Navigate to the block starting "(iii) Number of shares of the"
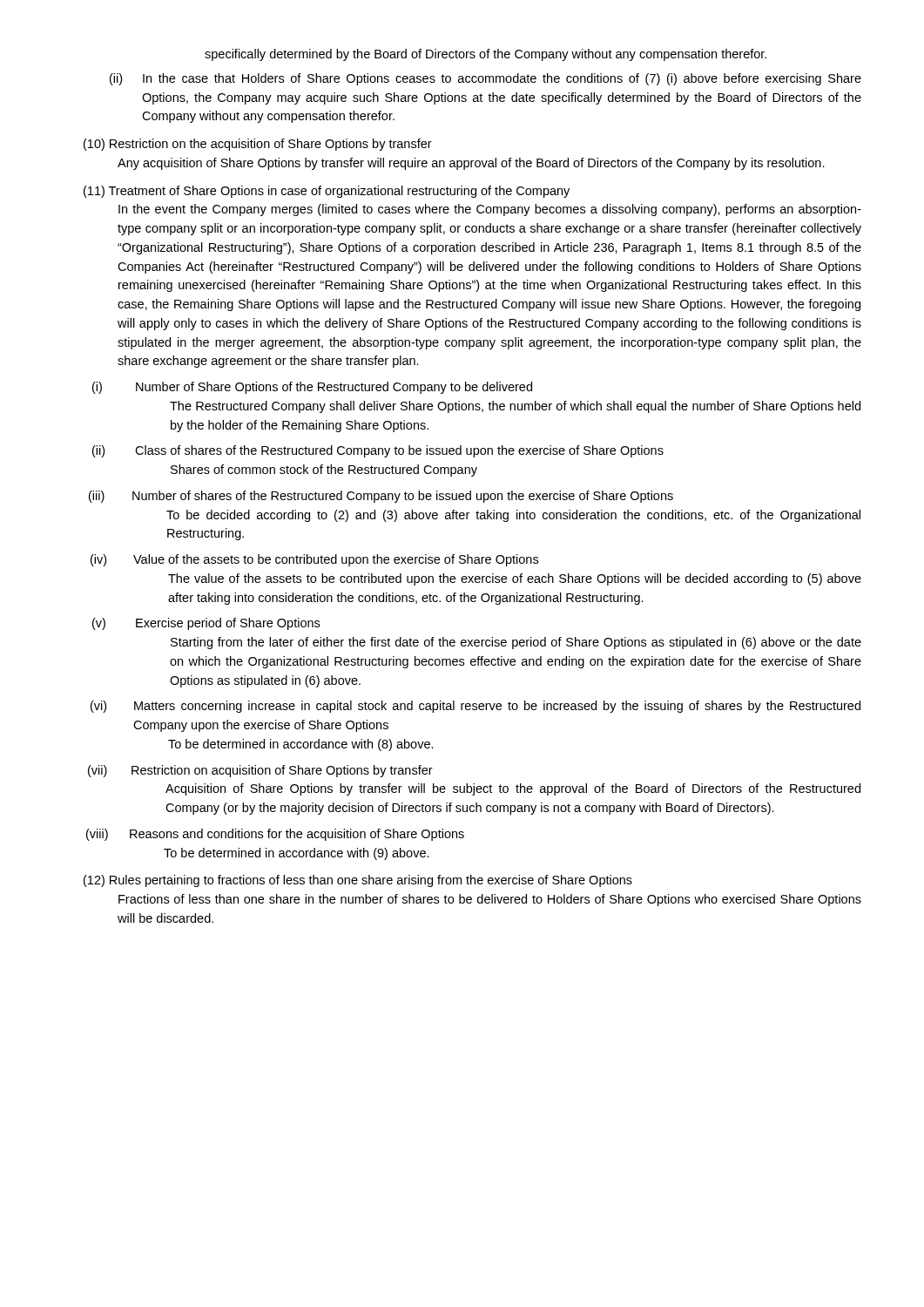The image size is (924, 1307). click(x=472, y=515)
